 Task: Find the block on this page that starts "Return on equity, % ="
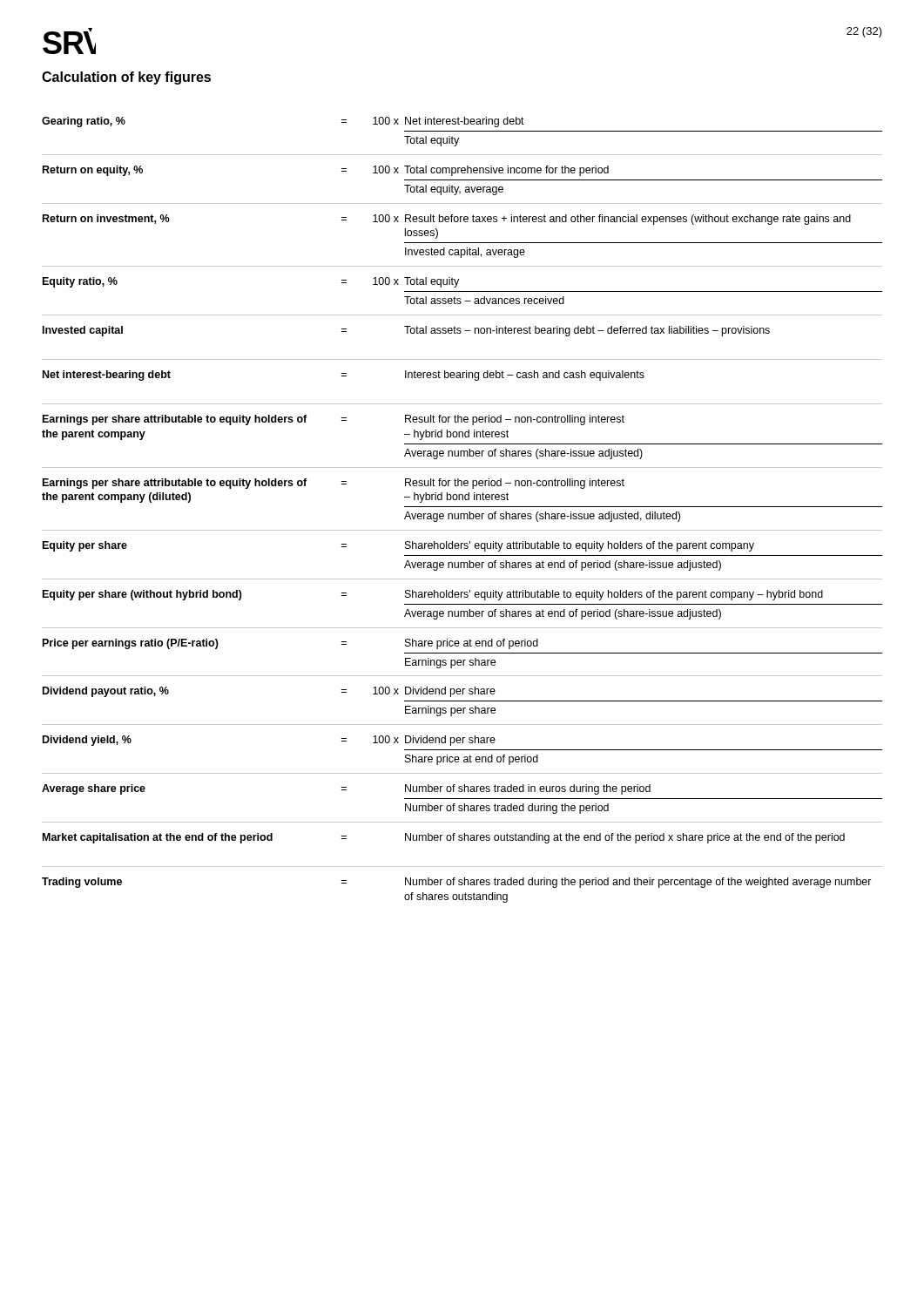(462, 180)
